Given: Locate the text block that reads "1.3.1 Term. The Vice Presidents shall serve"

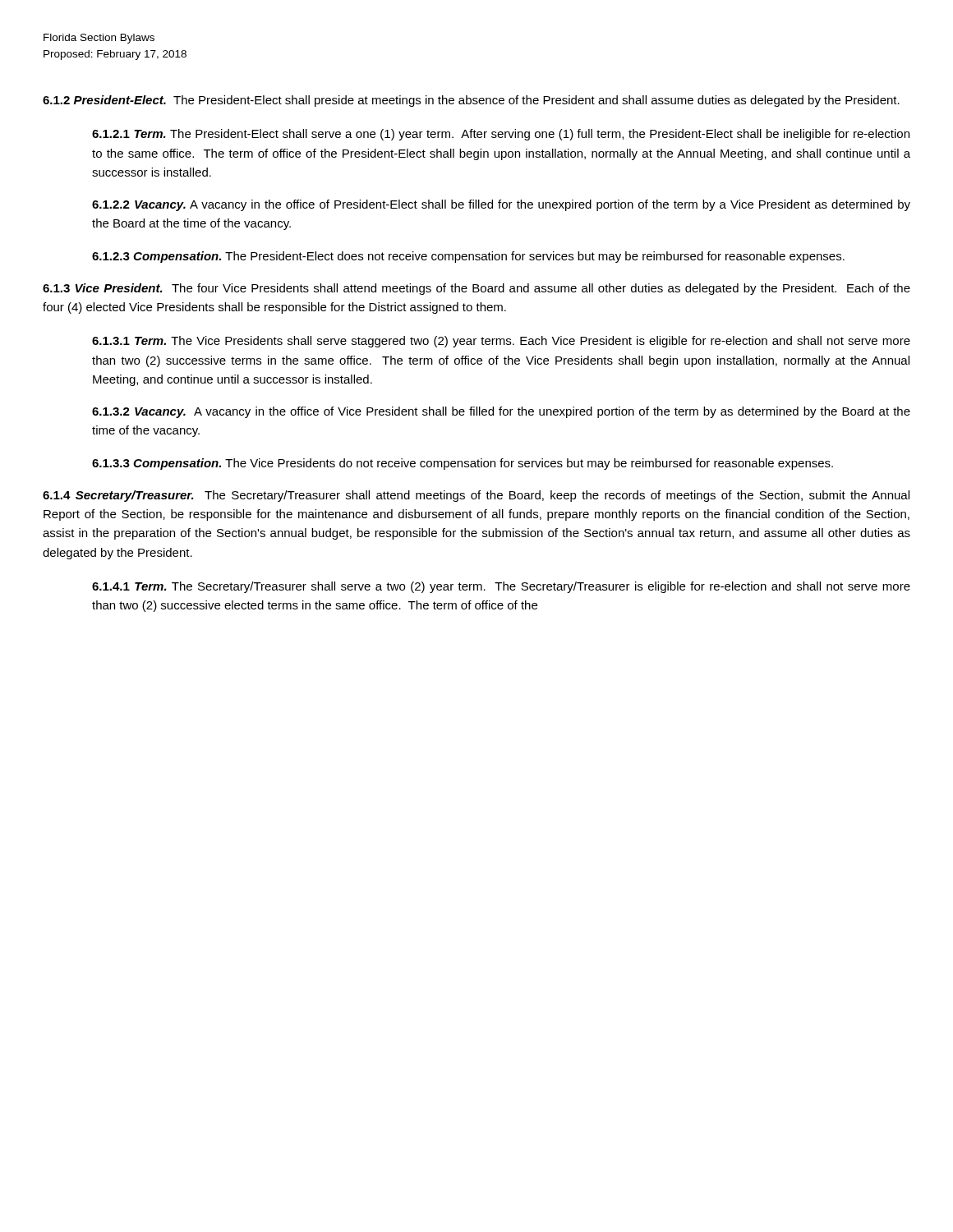Looking at the screenshot, I should coord(501,360).
